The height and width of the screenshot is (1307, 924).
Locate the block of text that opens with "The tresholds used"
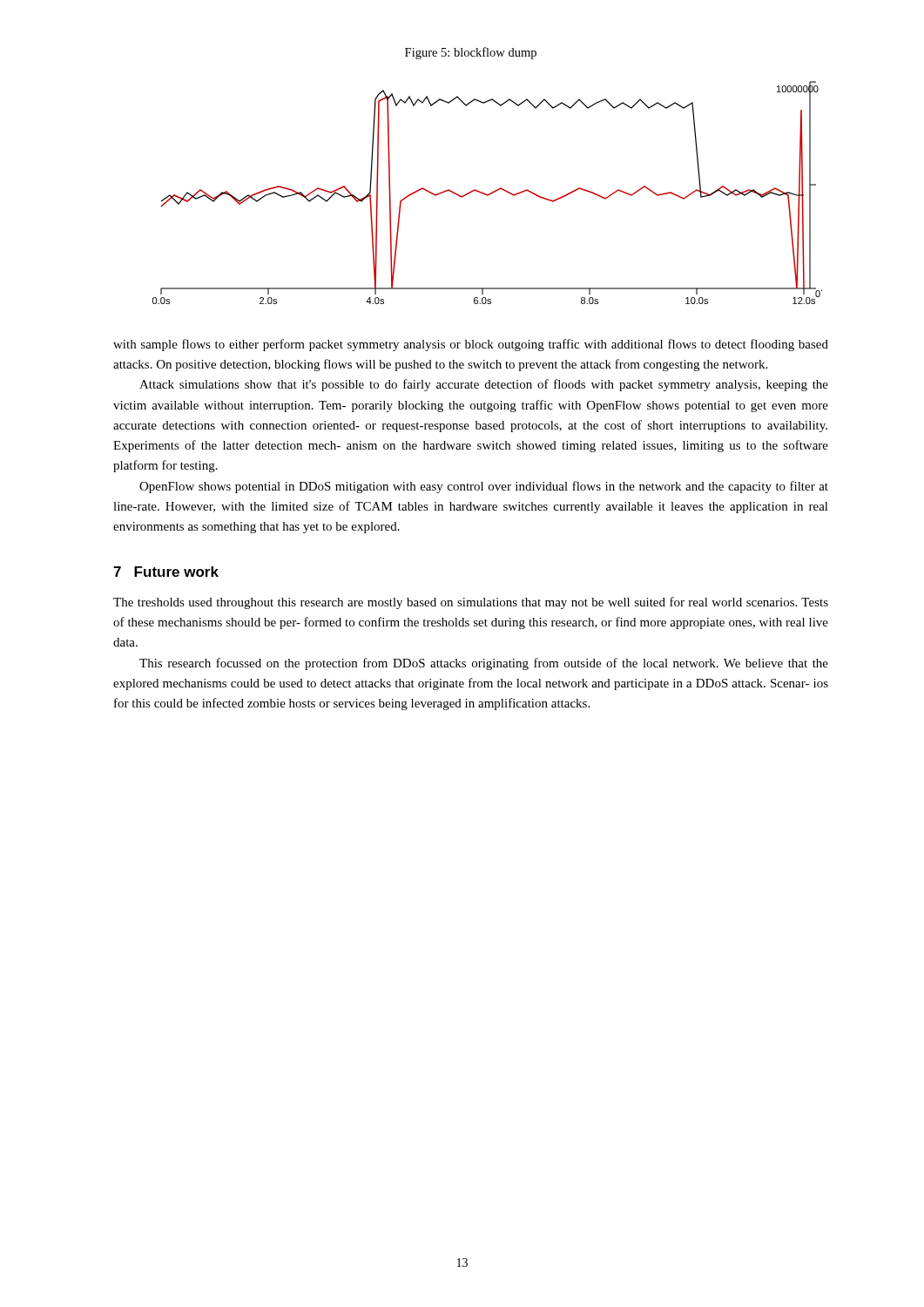point(471,653)
